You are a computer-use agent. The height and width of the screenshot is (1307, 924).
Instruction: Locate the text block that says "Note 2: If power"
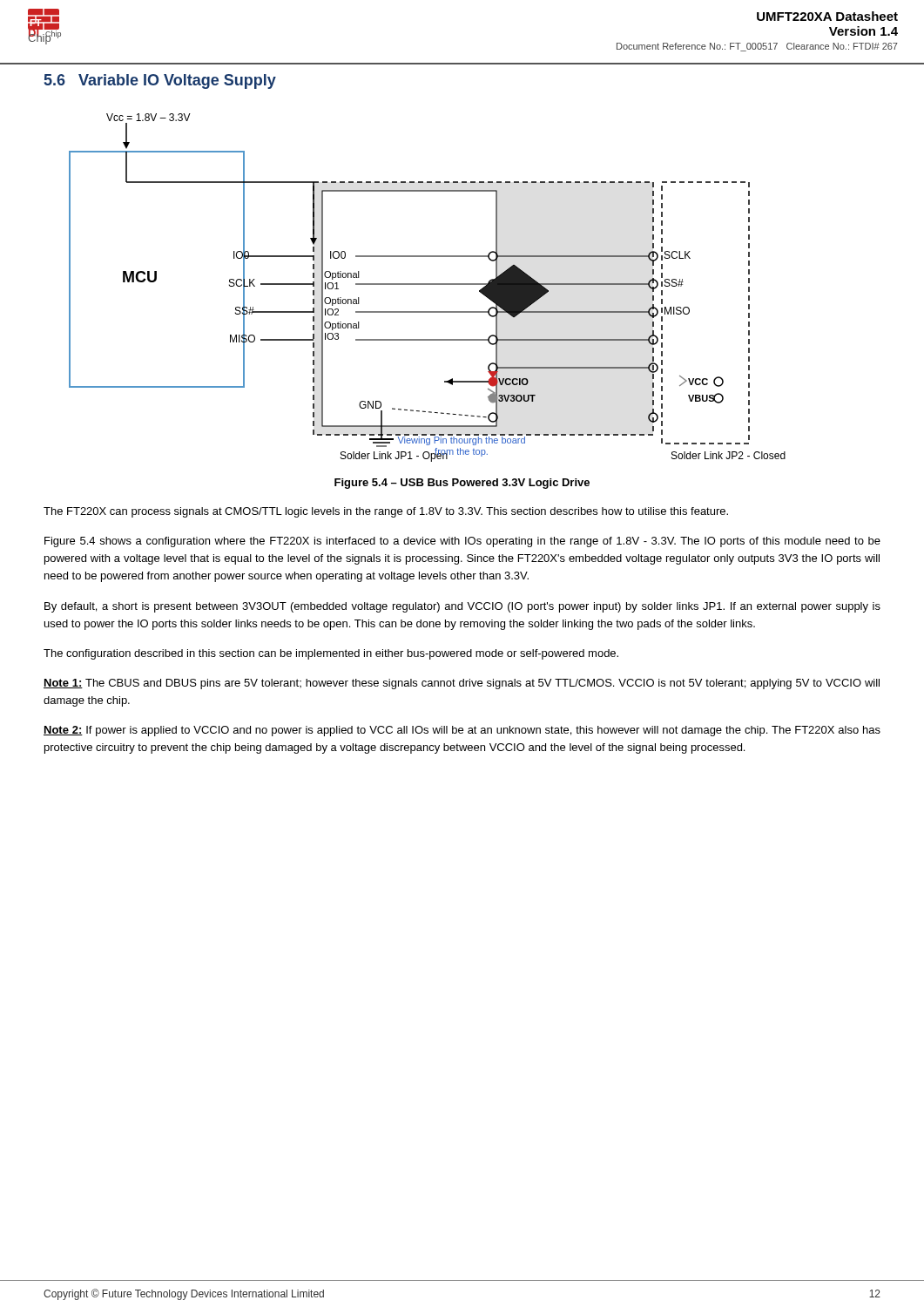(x=462, y=739)
